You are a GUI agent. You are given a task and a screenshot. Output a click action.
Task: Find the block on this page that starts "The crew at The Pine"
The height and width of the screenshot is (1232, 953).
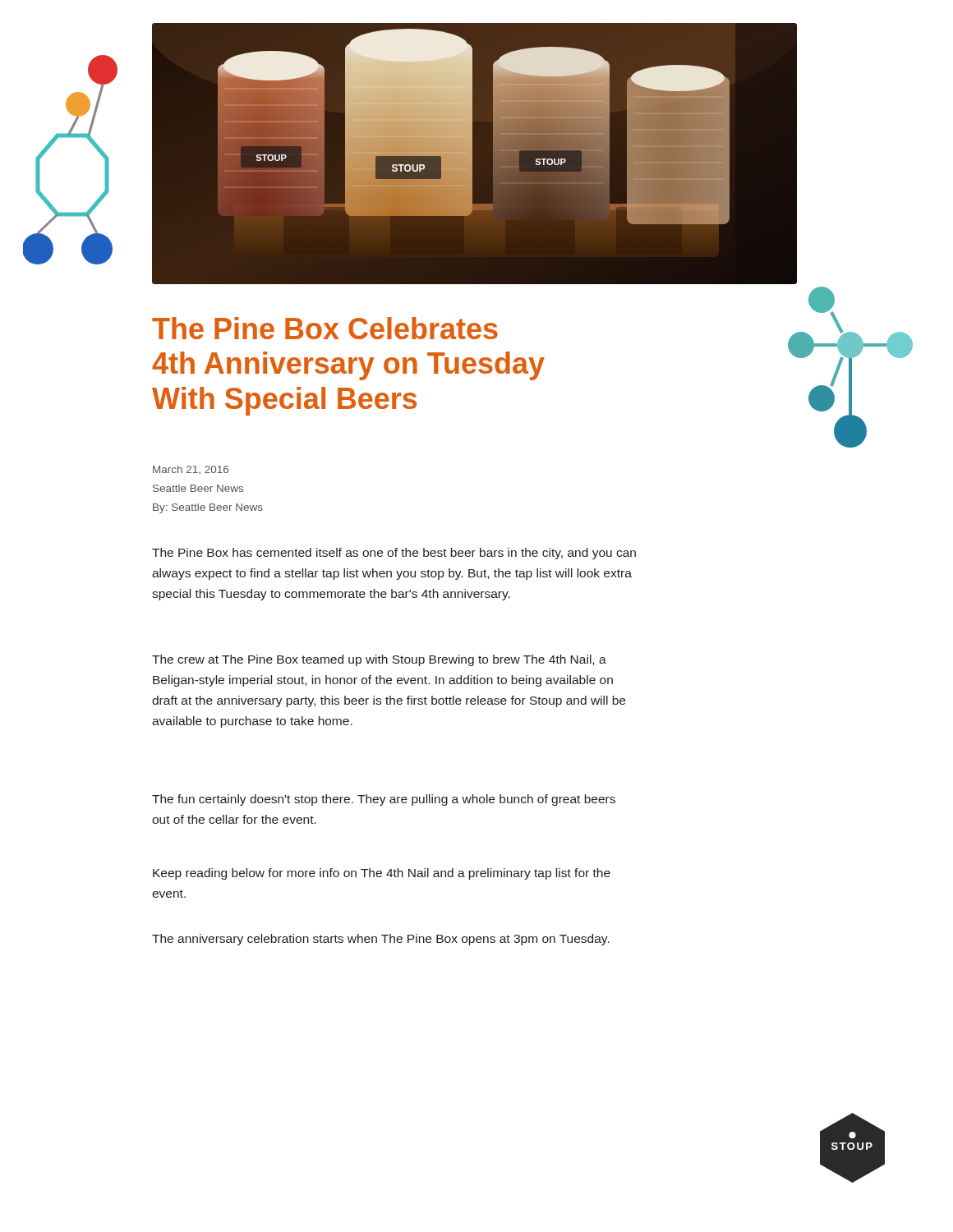(x=394, y=690)
